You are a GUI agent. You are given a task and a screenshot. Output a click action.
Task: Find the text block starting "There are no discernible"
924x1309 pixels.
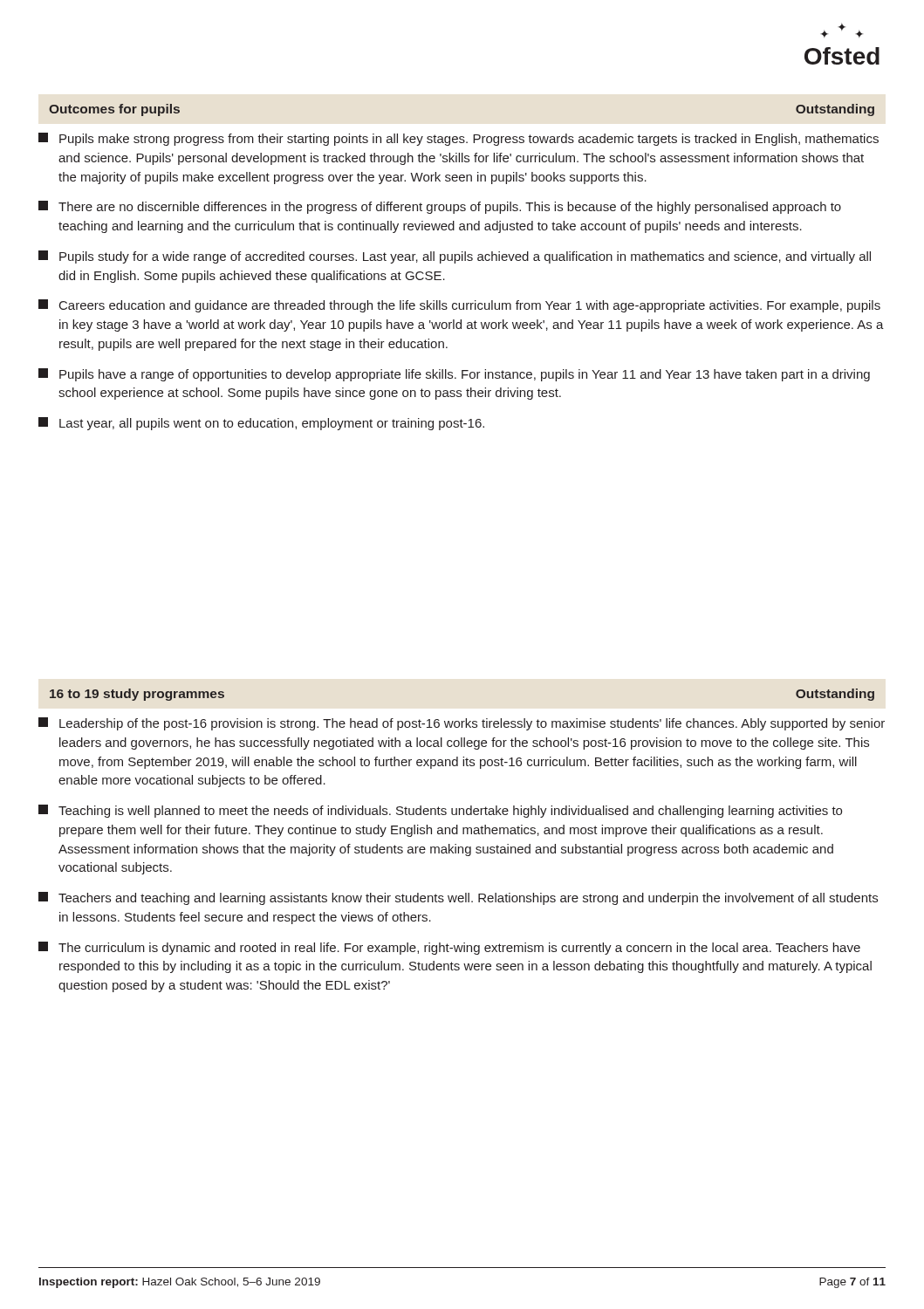(x=462, y=216)
